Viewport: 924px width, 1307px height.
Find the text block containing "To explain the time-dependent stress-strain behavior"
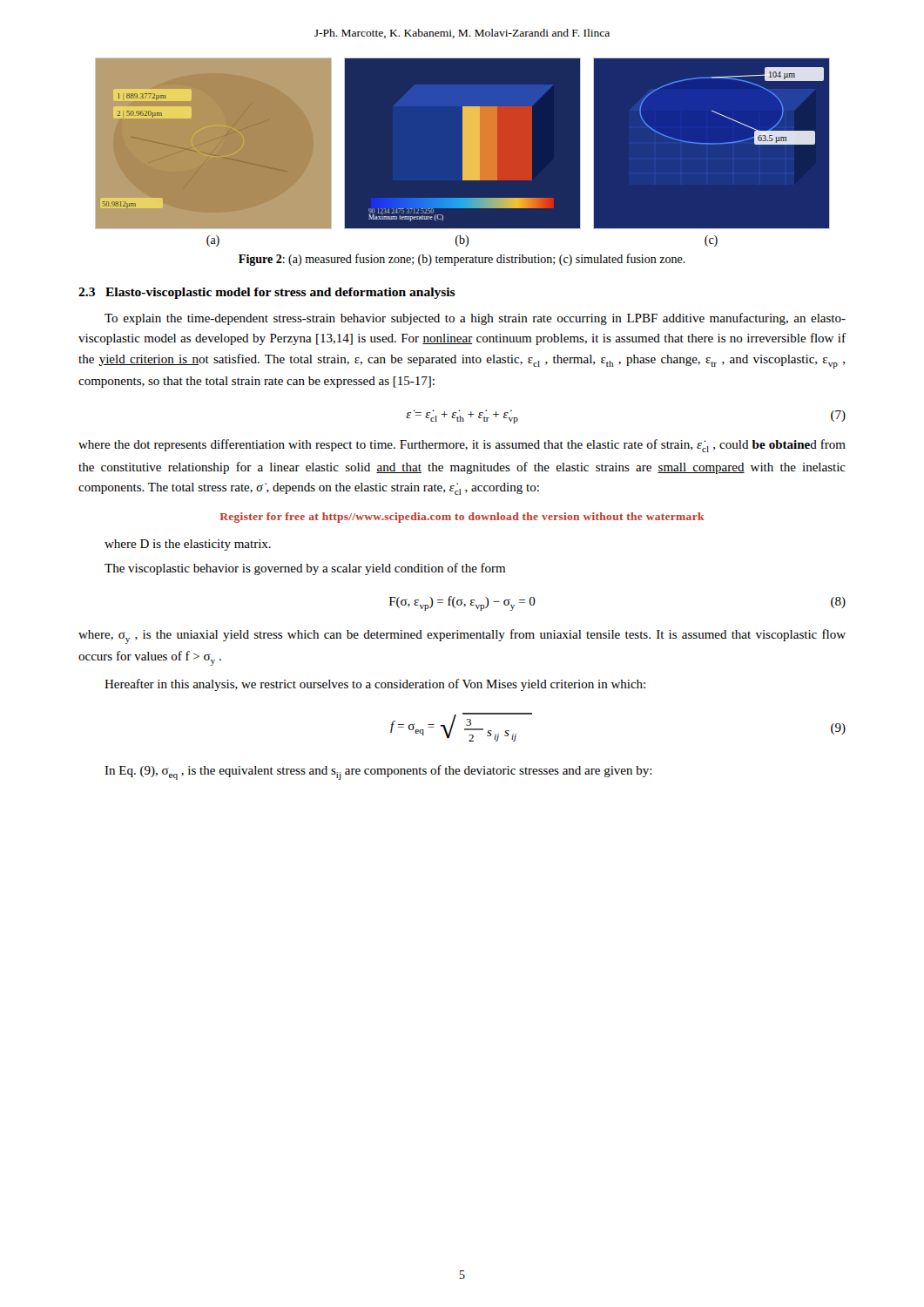(x=462, y=349)
